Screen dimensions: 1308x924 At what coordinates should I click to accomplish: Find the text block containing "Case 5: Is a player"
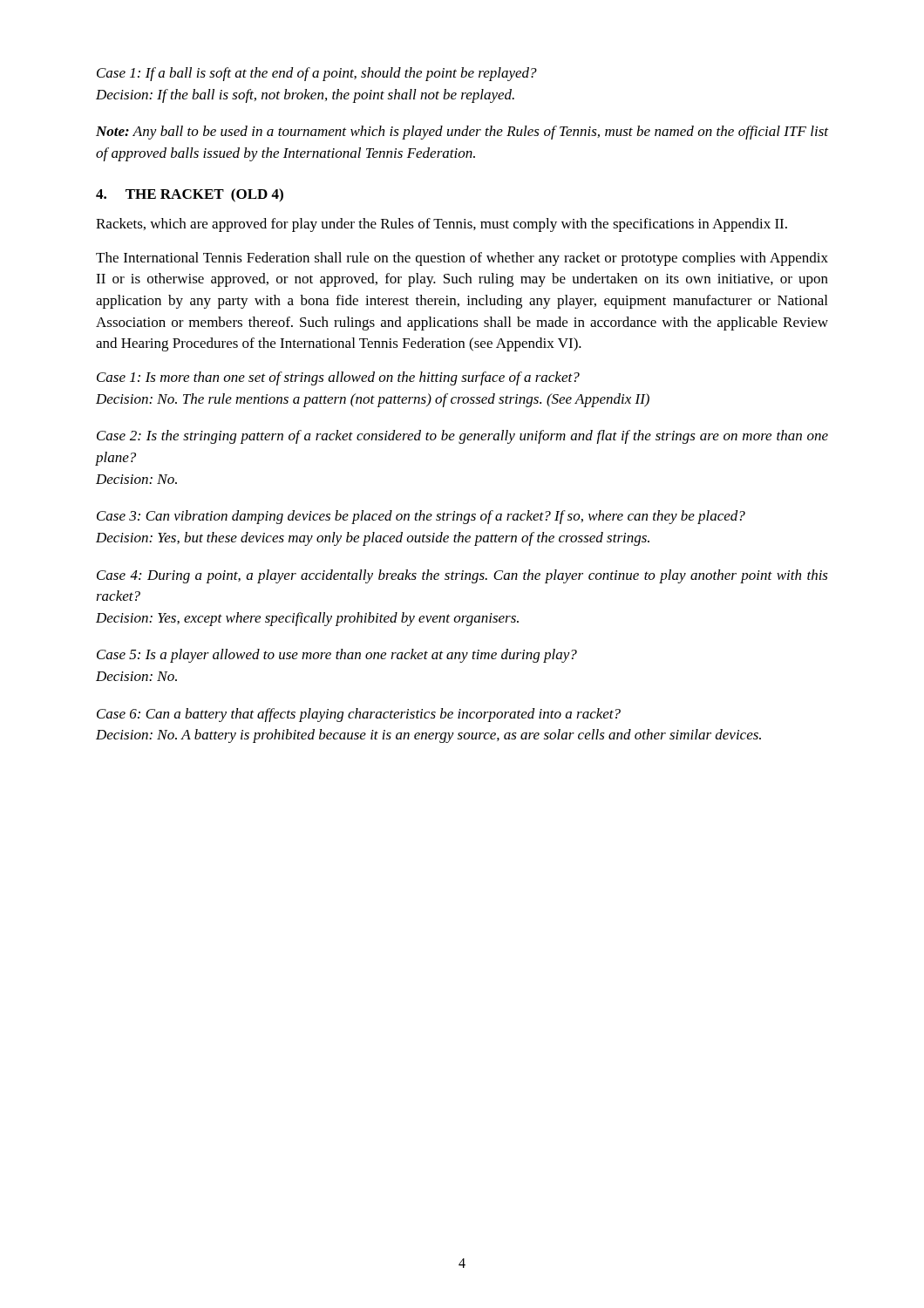coord(336,666)
